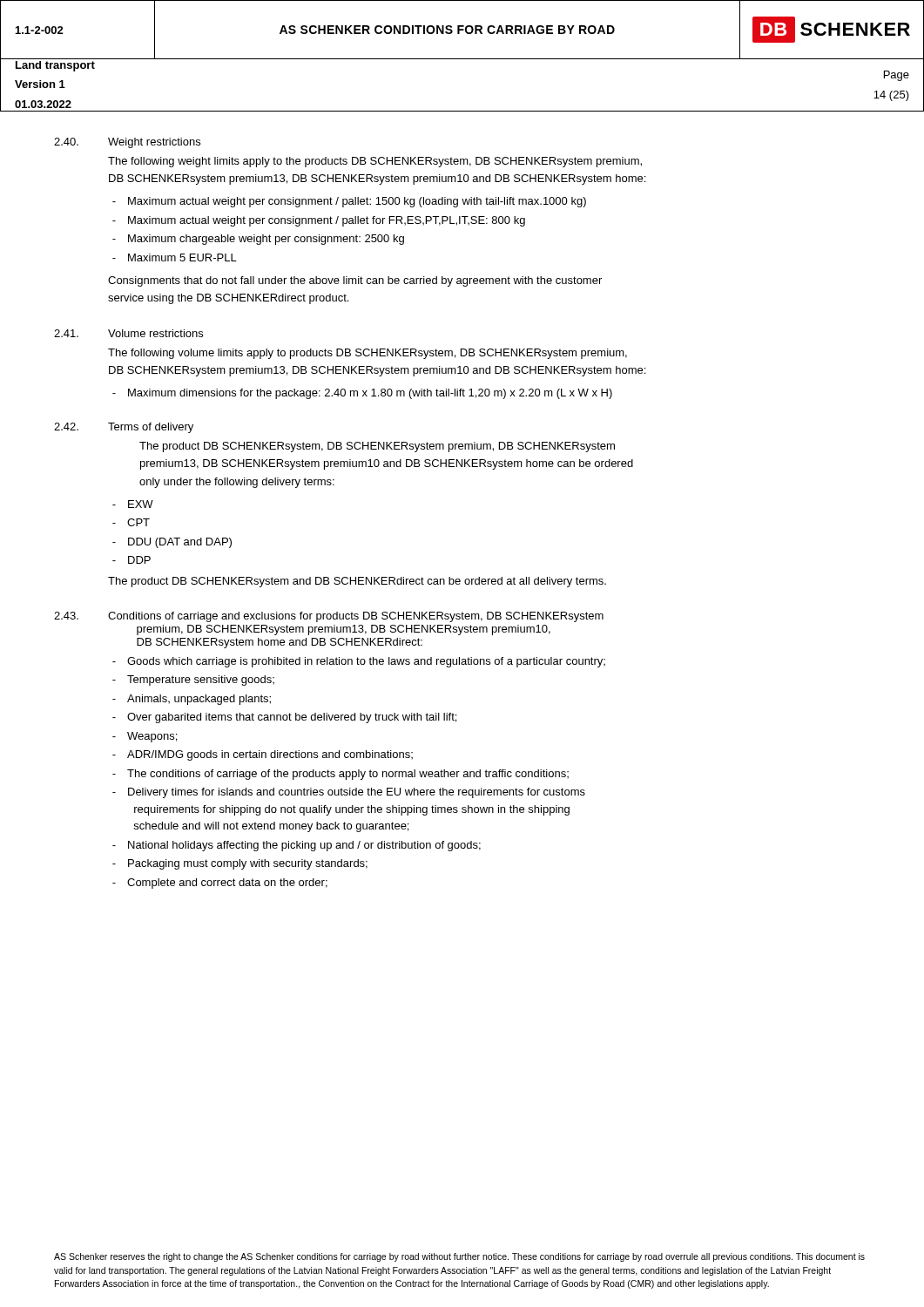The height and width of the screenshot is (1307, 924).
Task: Locate the list item with the text "- Temperature sensitive goods;"
Action: point(193,681)
